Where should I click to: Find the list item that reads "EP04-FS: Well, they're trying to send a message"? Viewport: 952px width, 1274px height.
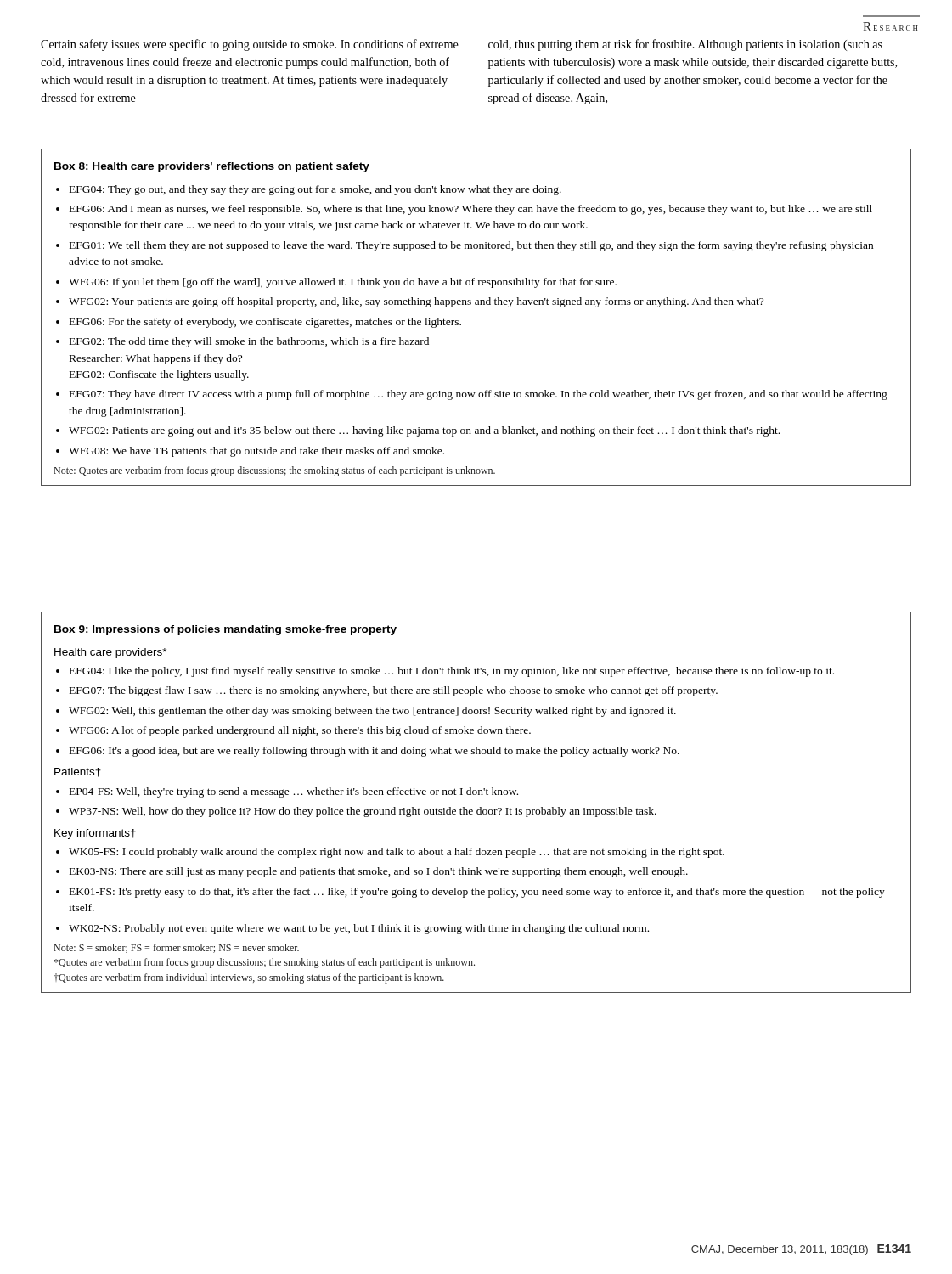[x=294, y=791]
